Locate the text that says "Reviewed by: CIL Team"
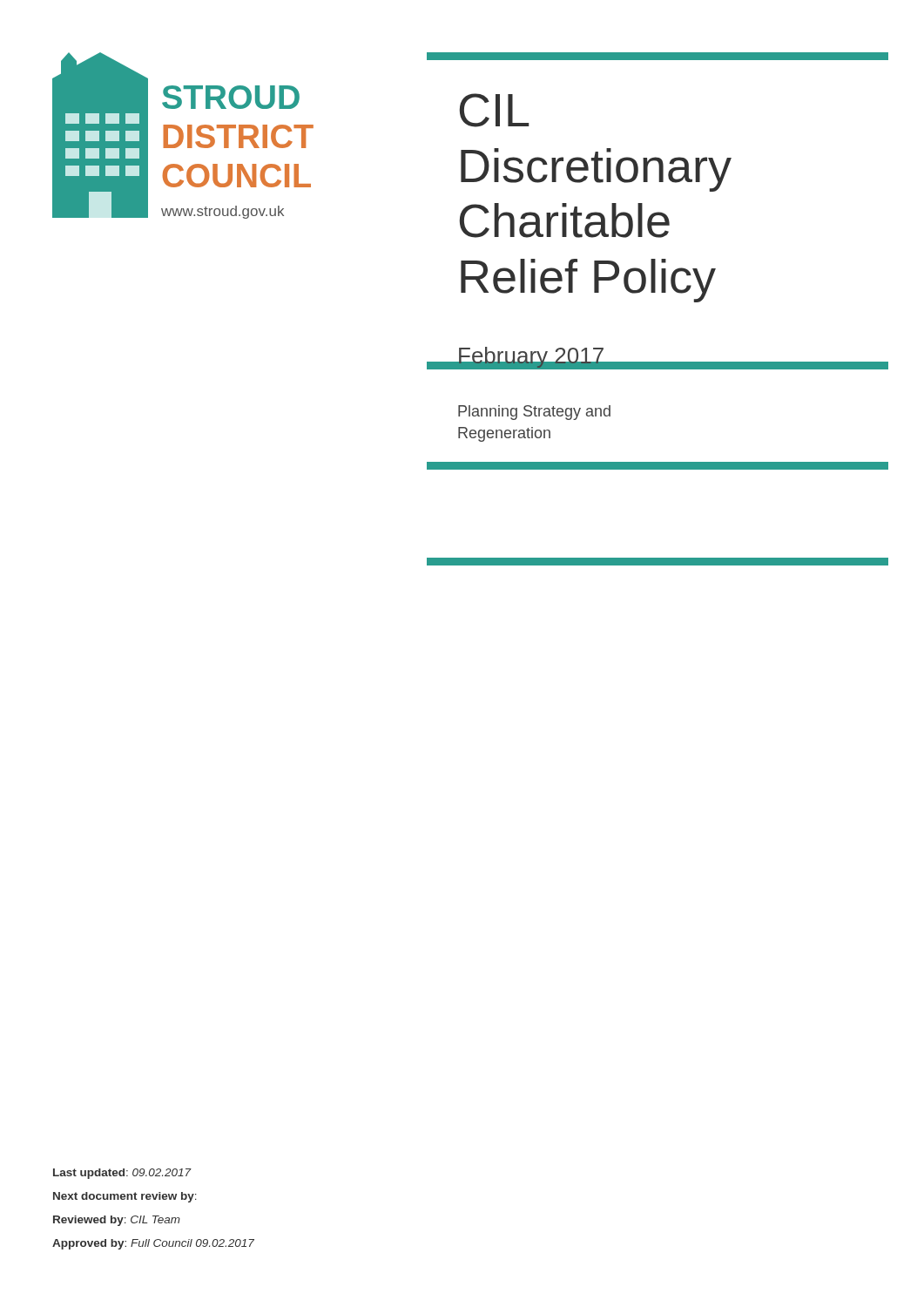This screenshot has width=924, height=1307. [x=116, y=1219]
